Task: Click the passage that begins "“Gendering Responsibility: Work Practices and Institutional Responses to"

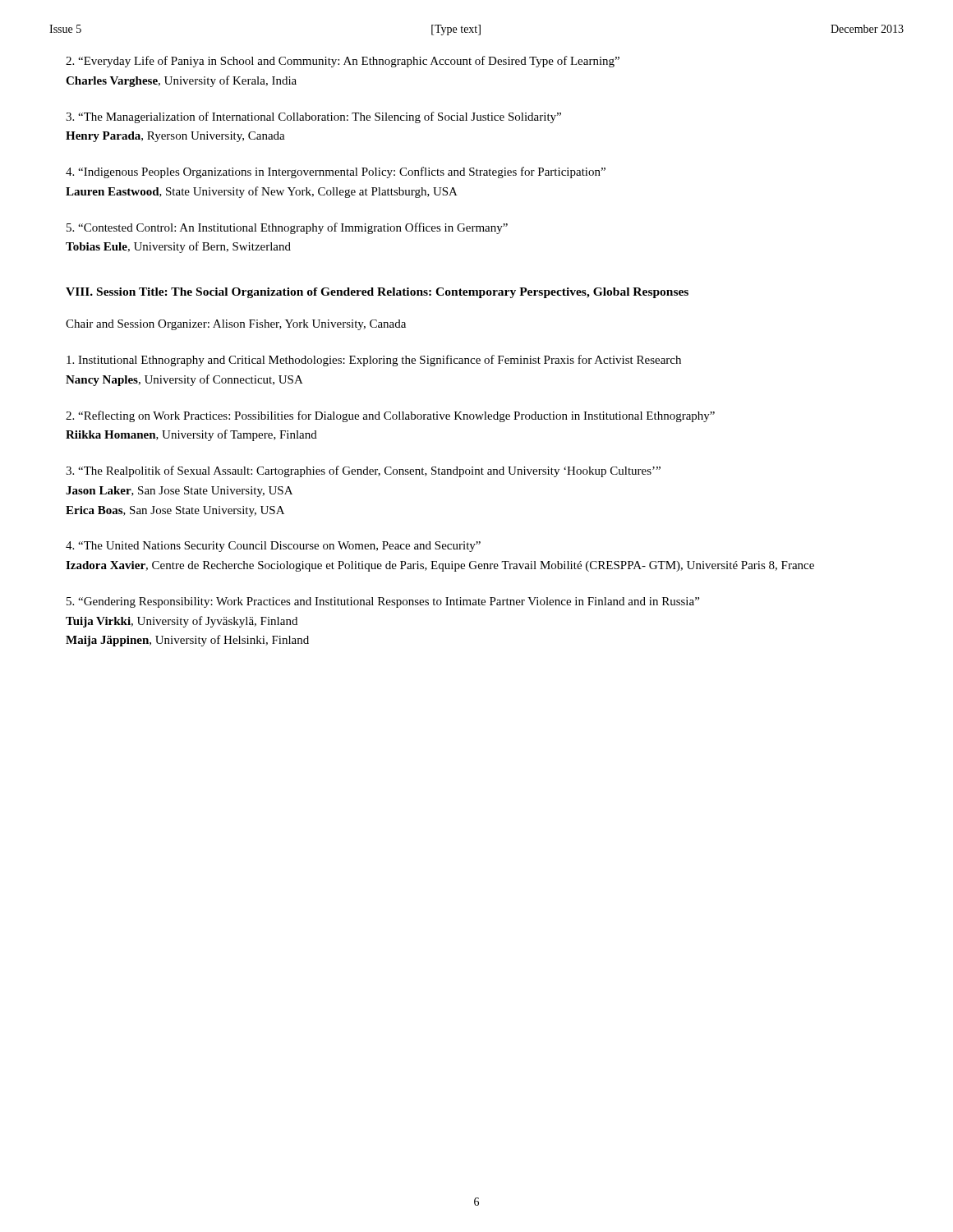Action: point(383,602)
